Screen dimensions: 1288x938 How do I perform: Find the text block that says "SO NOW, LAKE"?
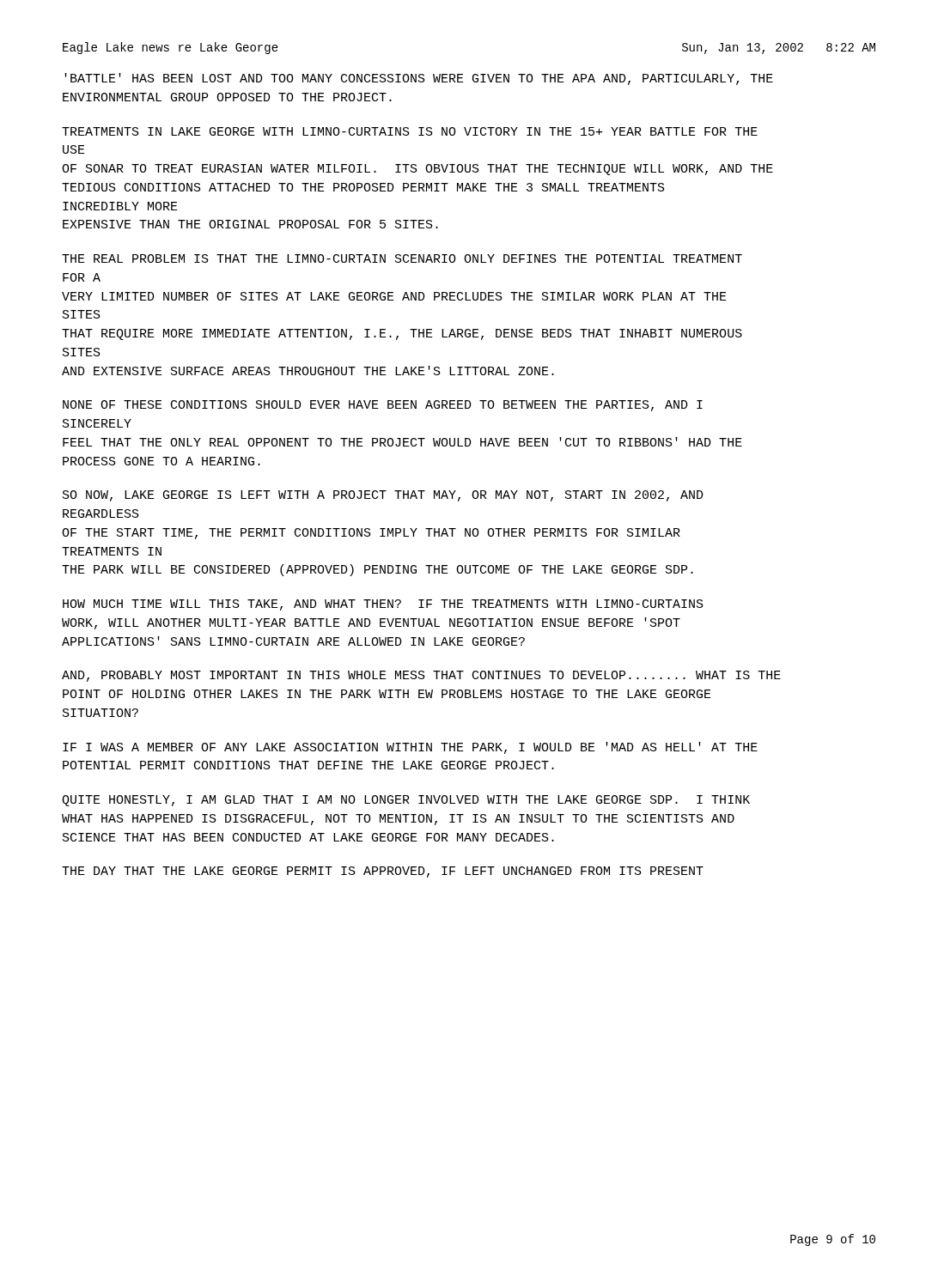(x=383, y=533)
